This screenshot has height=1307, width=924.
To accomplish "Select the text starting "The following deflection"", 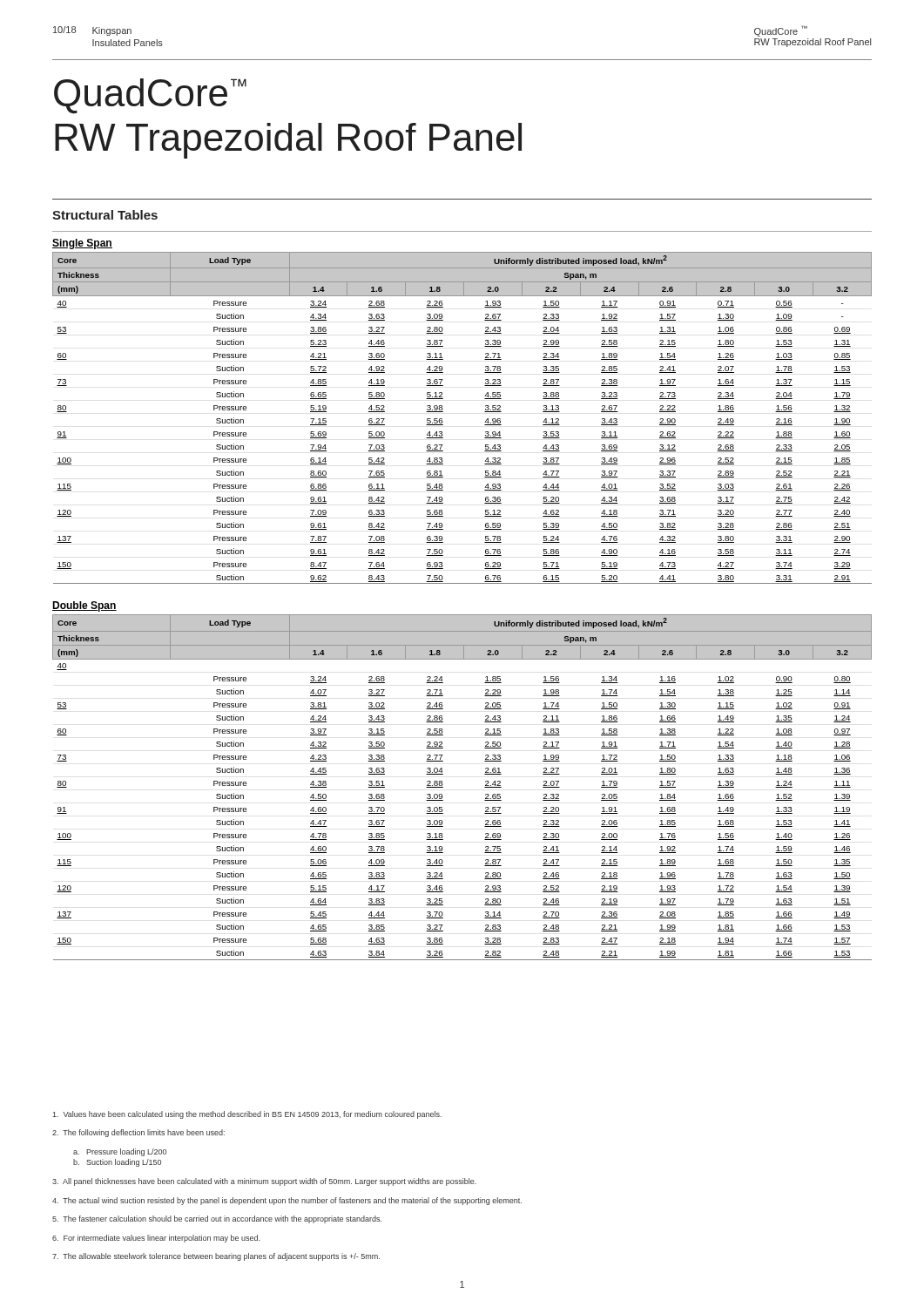I will [138, 1133].
